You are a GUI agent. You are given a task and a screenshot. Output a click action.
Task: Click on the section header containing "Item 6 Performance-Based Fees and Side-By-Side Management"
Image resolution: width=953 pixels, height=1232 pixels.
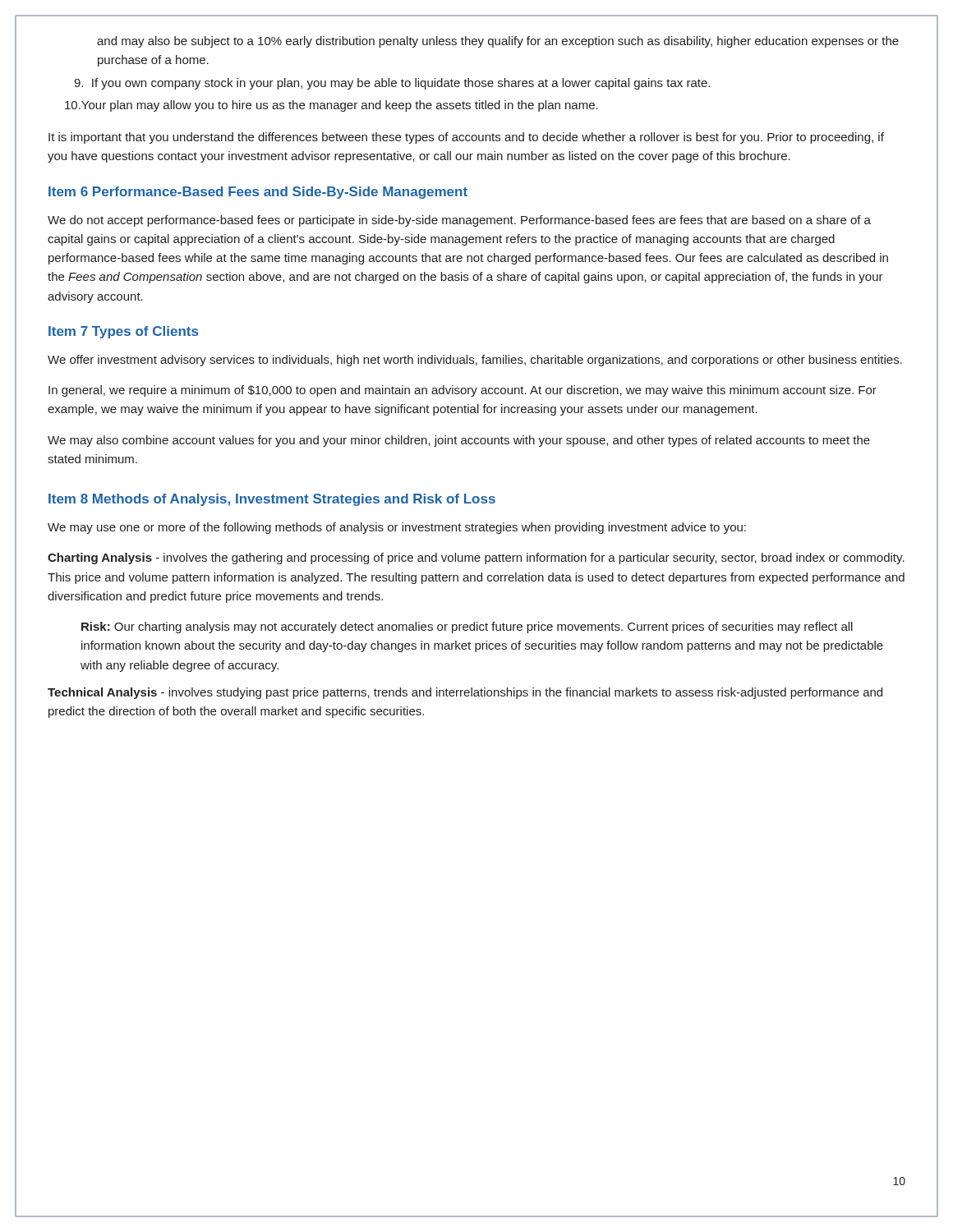258,191
